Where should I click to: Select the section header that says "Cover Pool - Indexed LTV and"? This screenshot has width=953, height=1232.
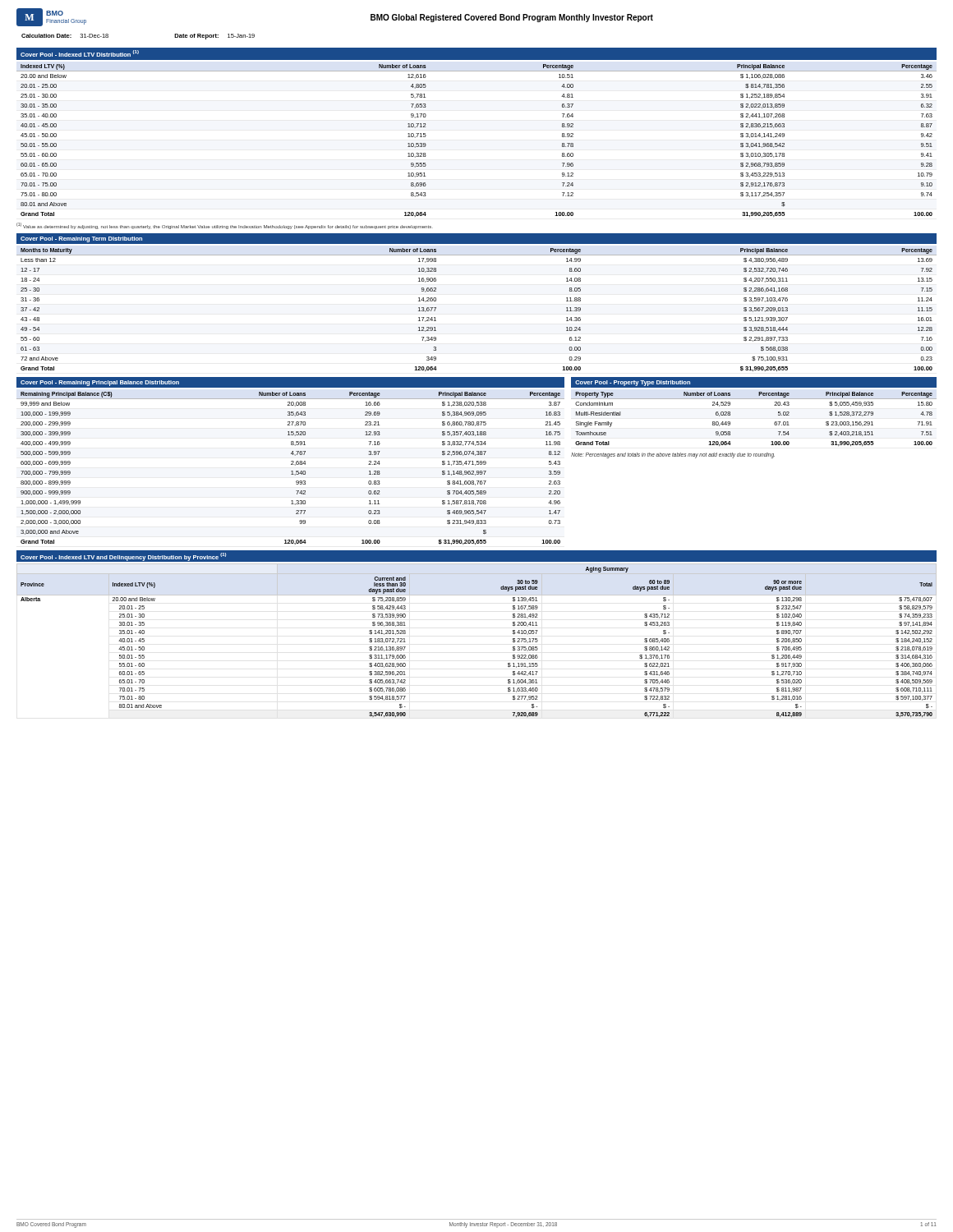point(124,556)
